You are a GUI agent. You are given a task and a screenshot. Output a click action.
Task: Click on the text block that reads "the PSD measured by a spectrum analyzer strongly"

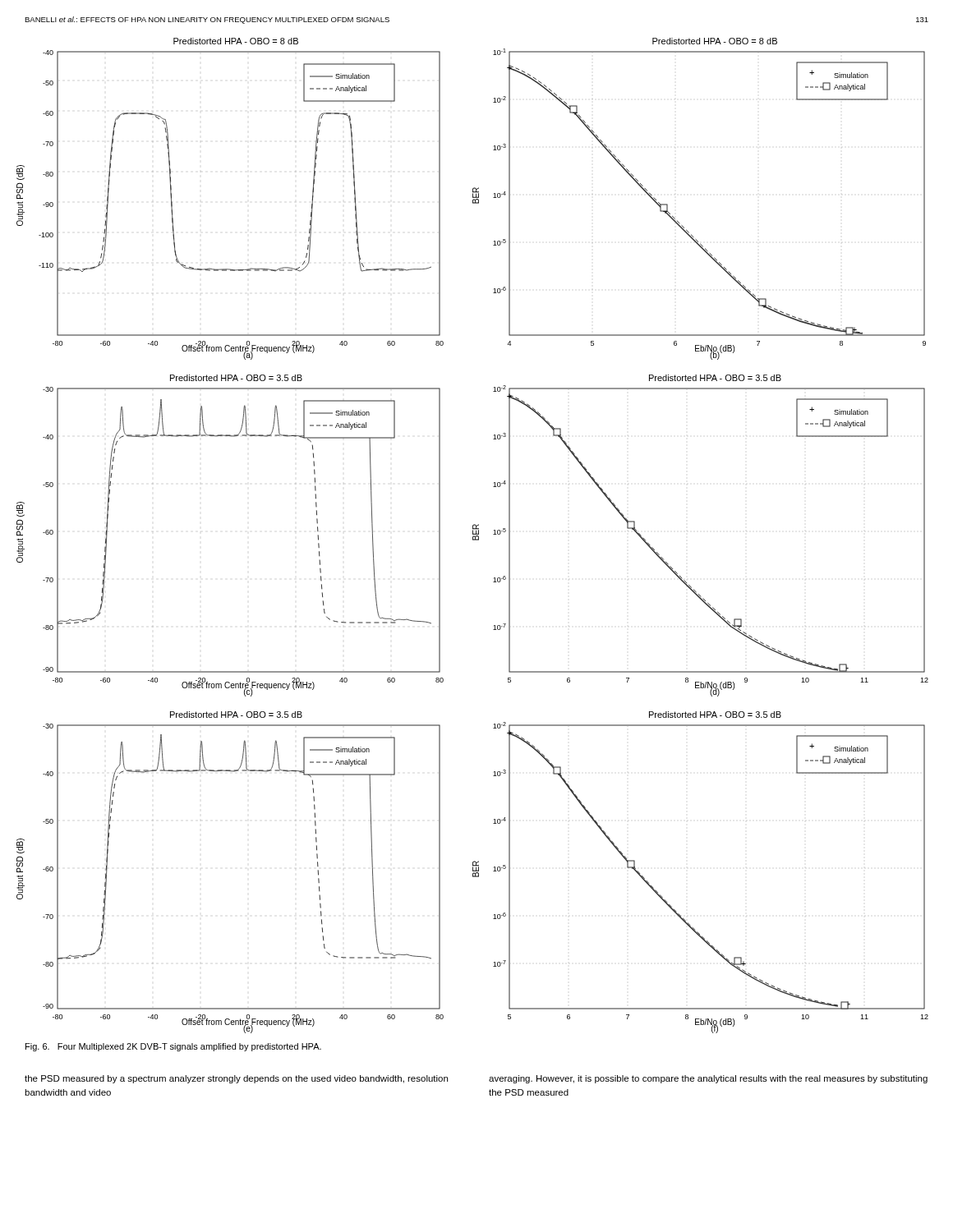click(237, 1085)
